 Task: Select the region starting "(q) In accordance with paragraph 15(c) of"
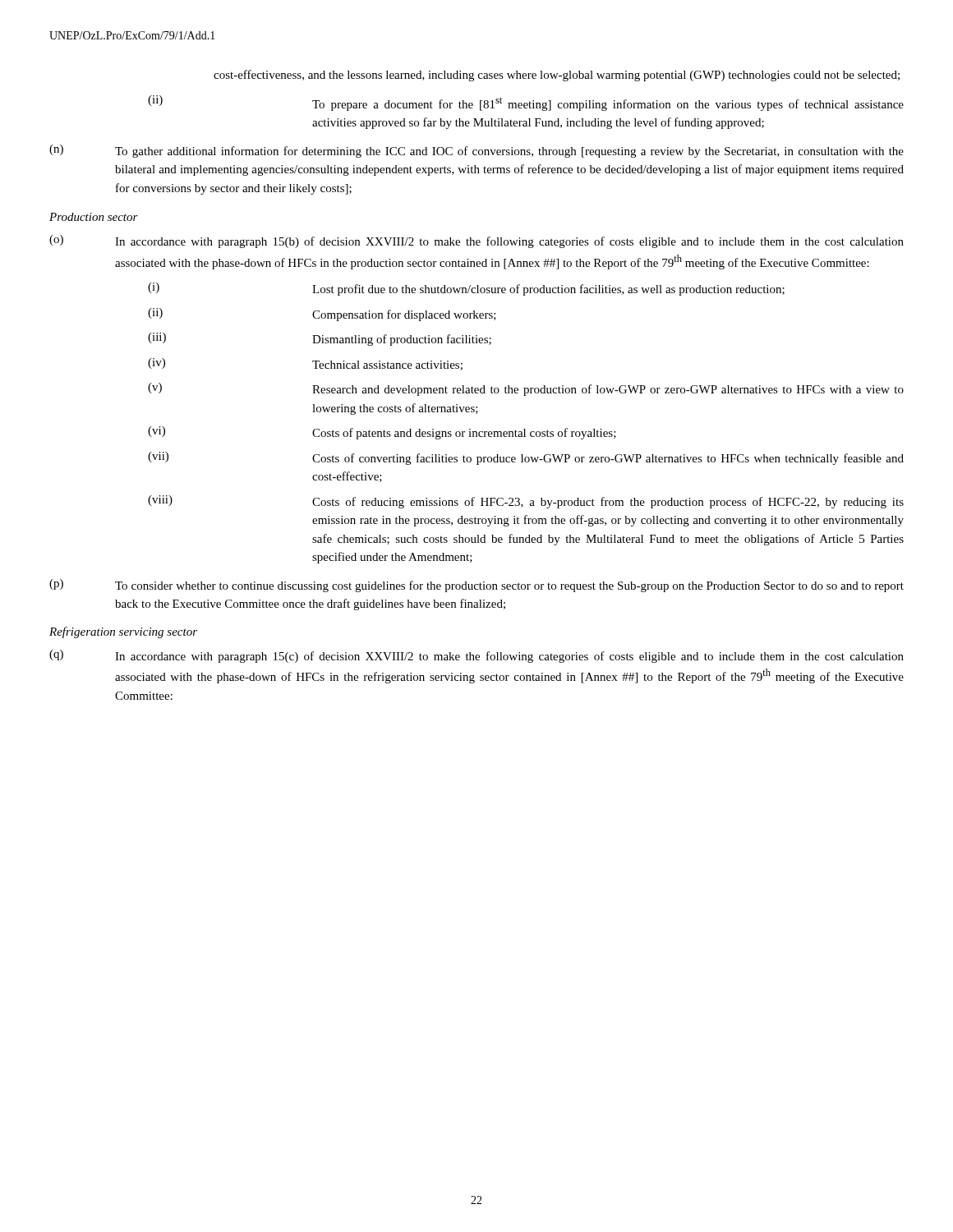(476, 676)
